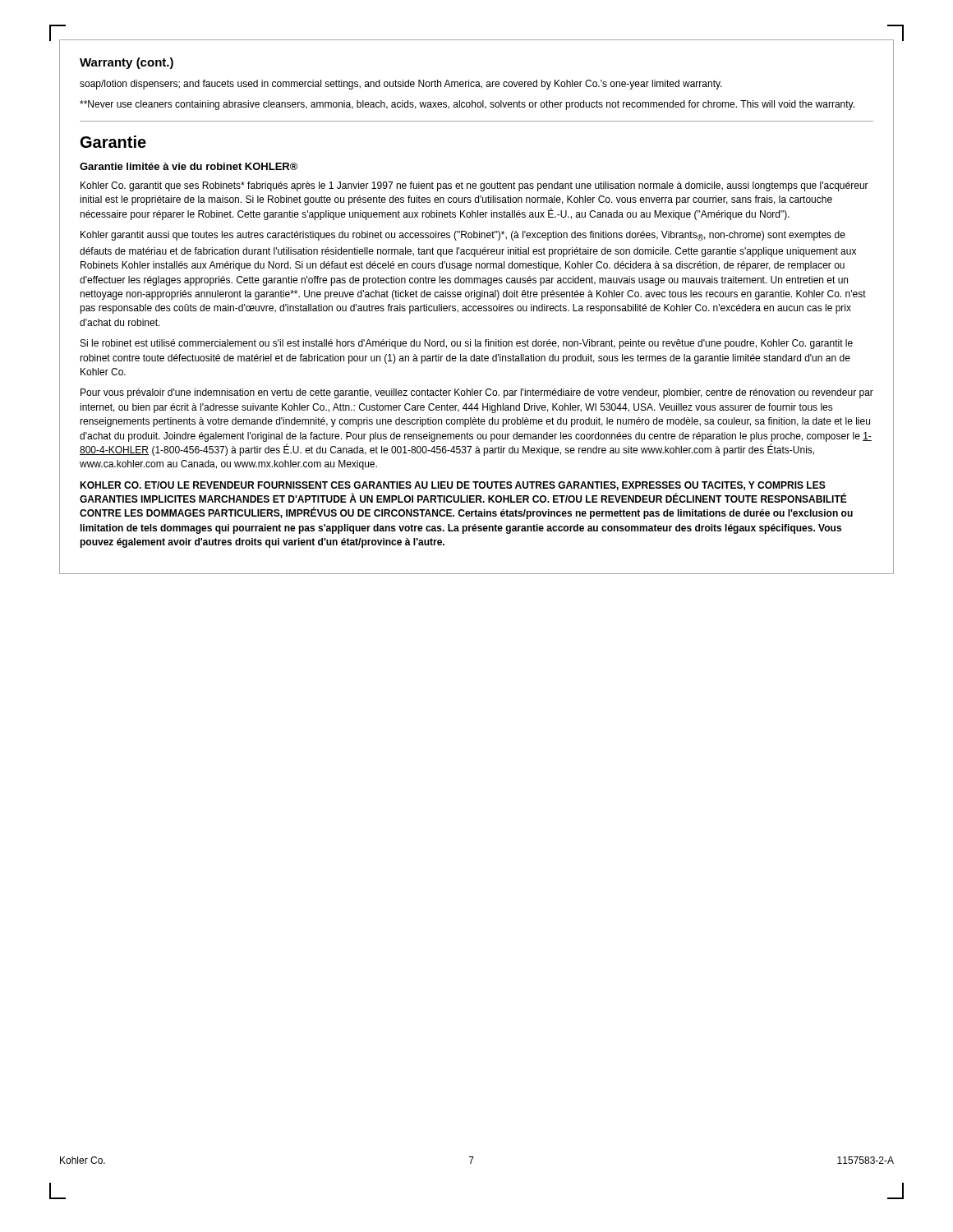This screenshot has width=953, height=1232.
Task: Select the text block starting "Warranty (cont.)"
Action: (127, 62)
